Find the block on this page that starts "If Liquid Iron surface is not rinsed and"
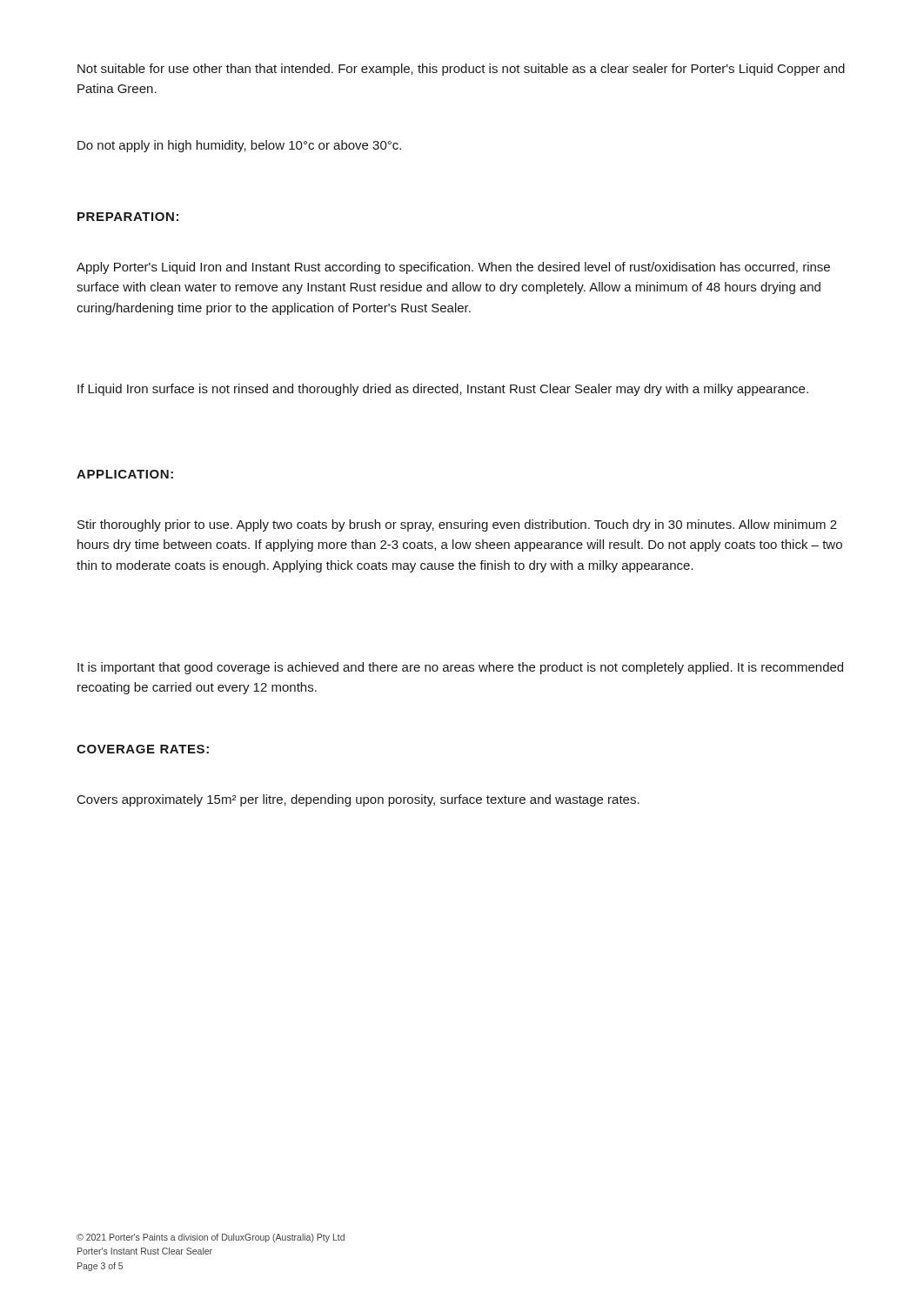The image size is (924, 1305). point(462,389)
